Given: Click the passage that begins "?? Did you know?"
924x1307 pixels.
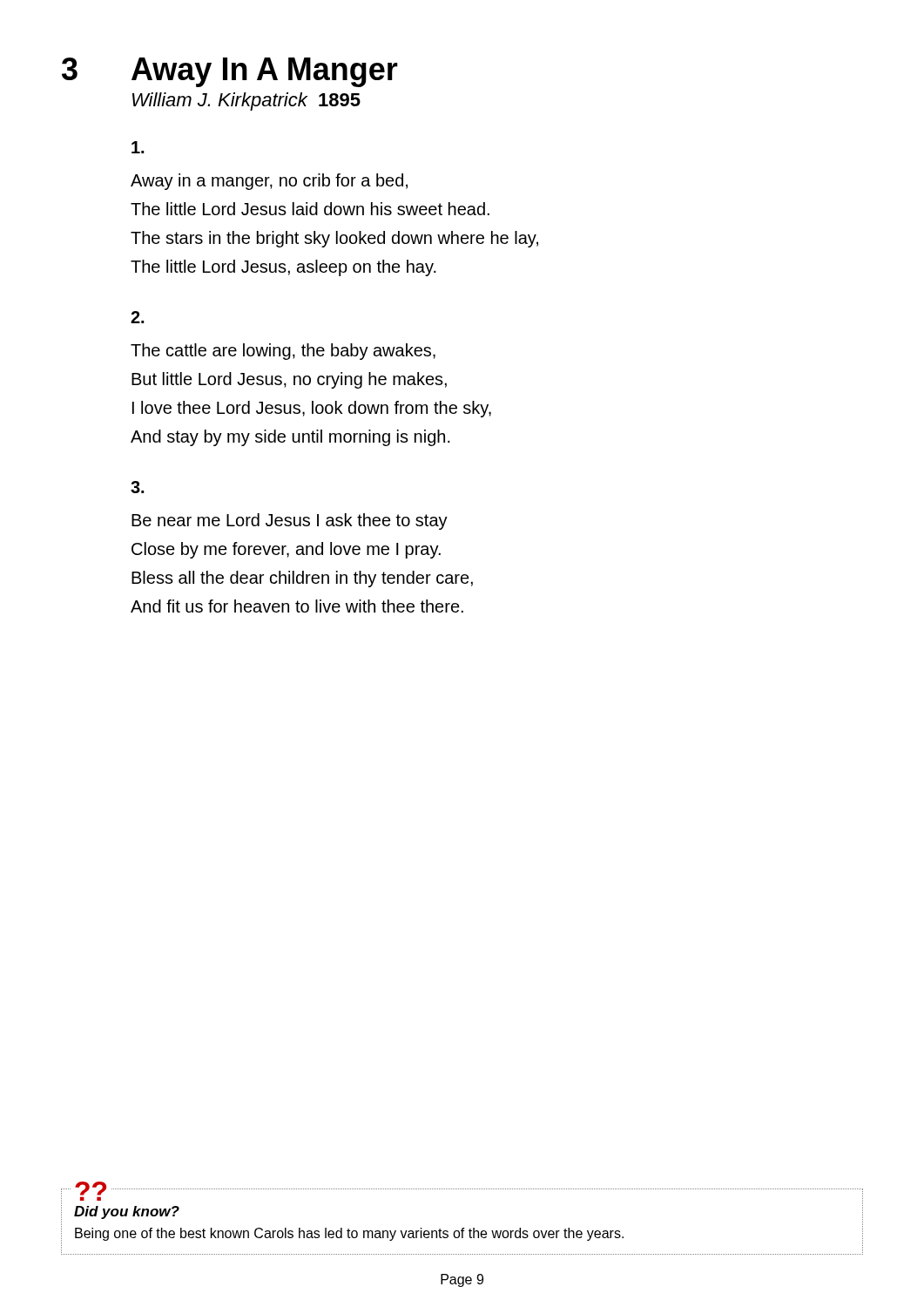Looking at the screenshot, I should coord(460,1216).
